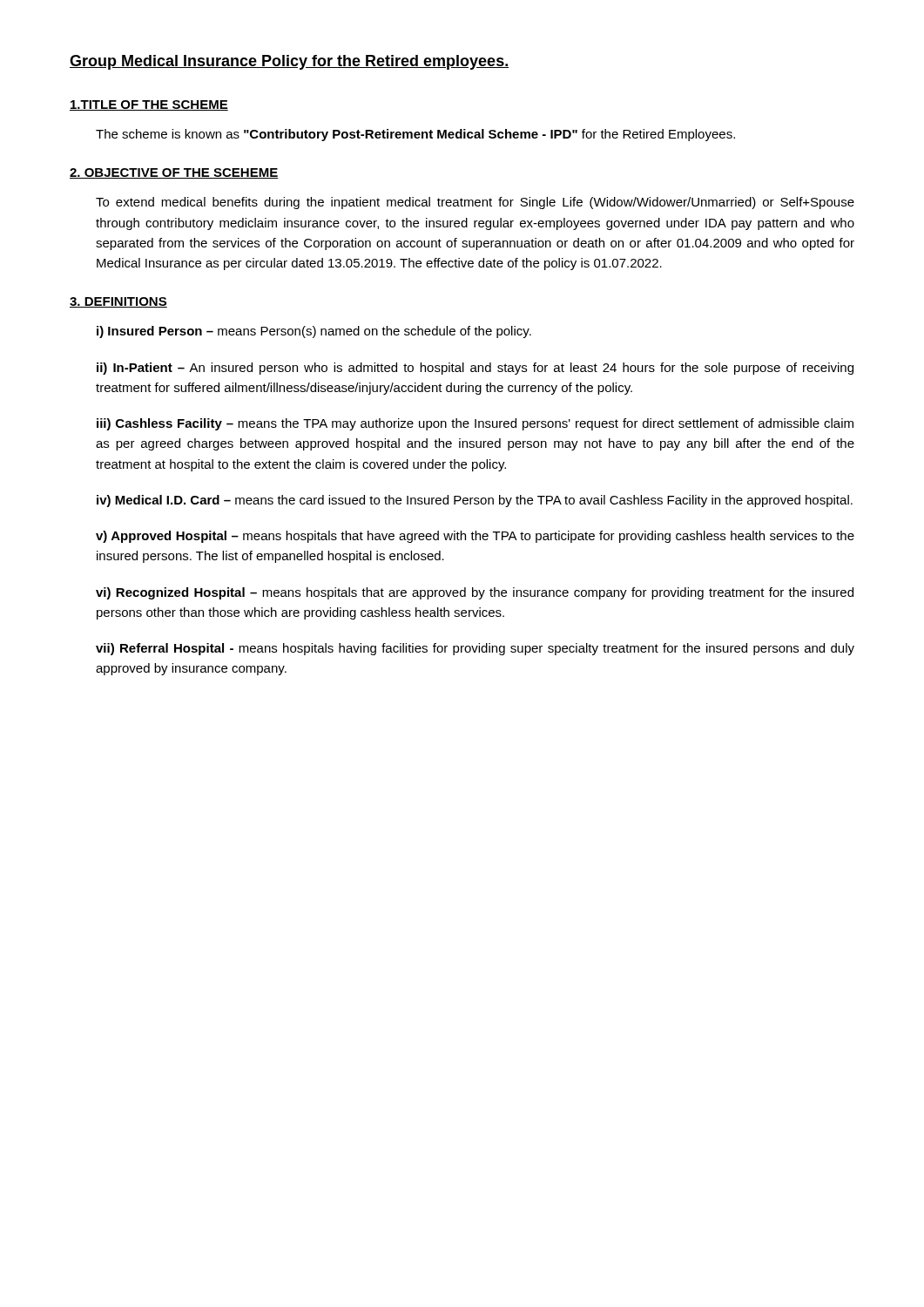
Task: Navigate to the passage starting "iii) Cashless Facility"
Action: point(475,443)
